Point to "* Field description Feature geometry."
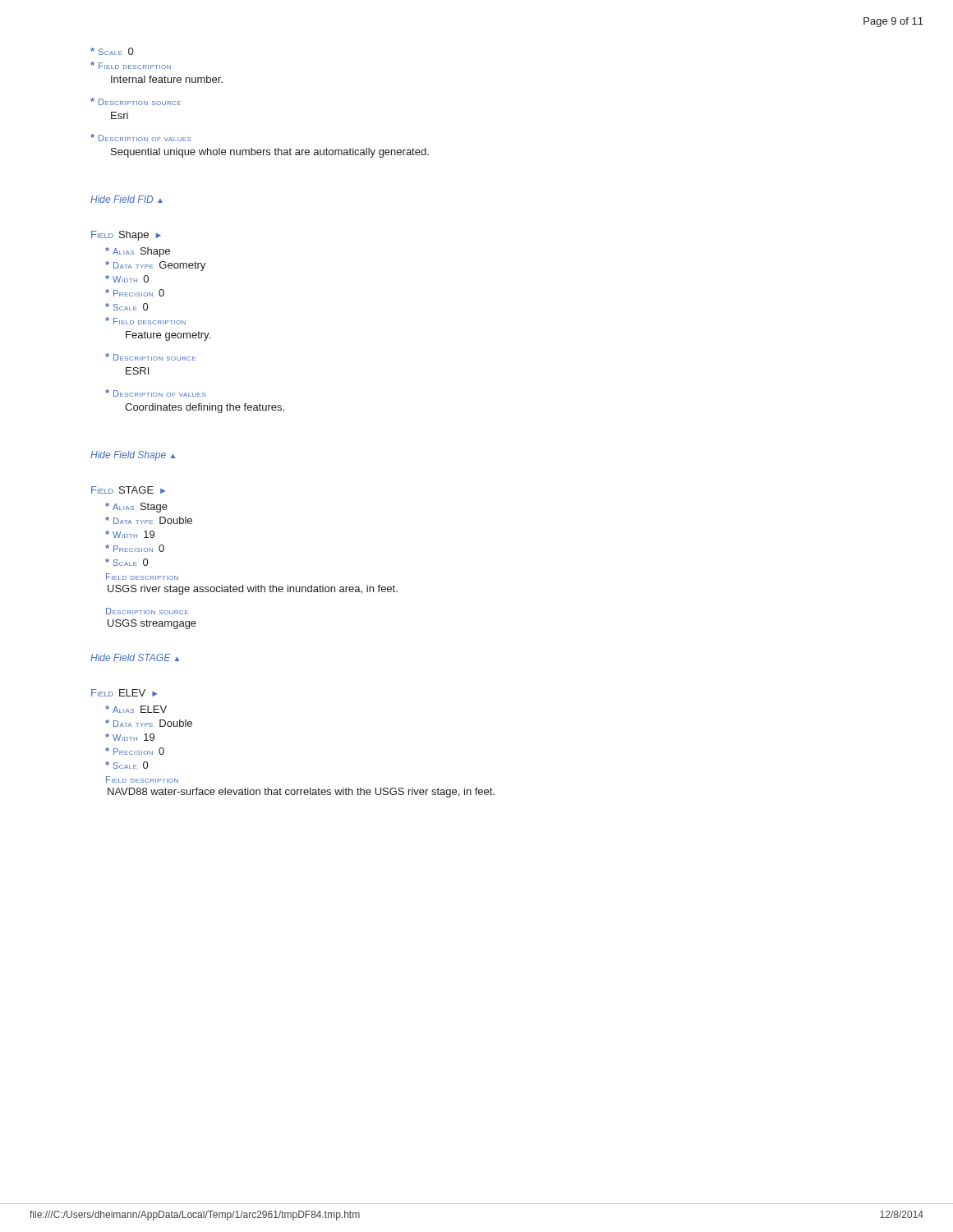Image resolution: width=953 pixels, height=1232 pixels. pos(145,321)
